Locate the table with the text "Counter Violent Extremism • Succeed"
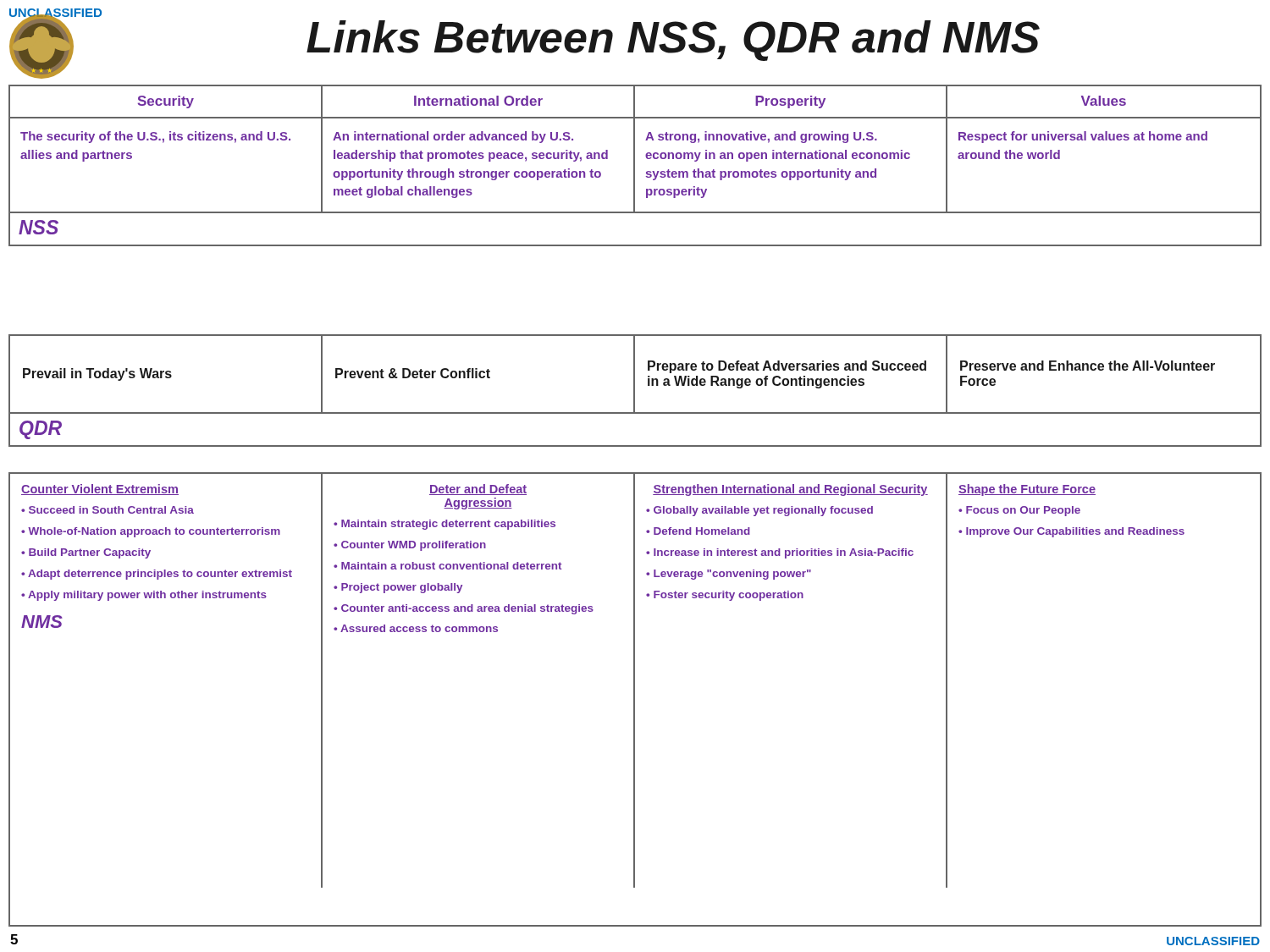Viewport: 1270px width, 952px height. (x=635, y=699)
